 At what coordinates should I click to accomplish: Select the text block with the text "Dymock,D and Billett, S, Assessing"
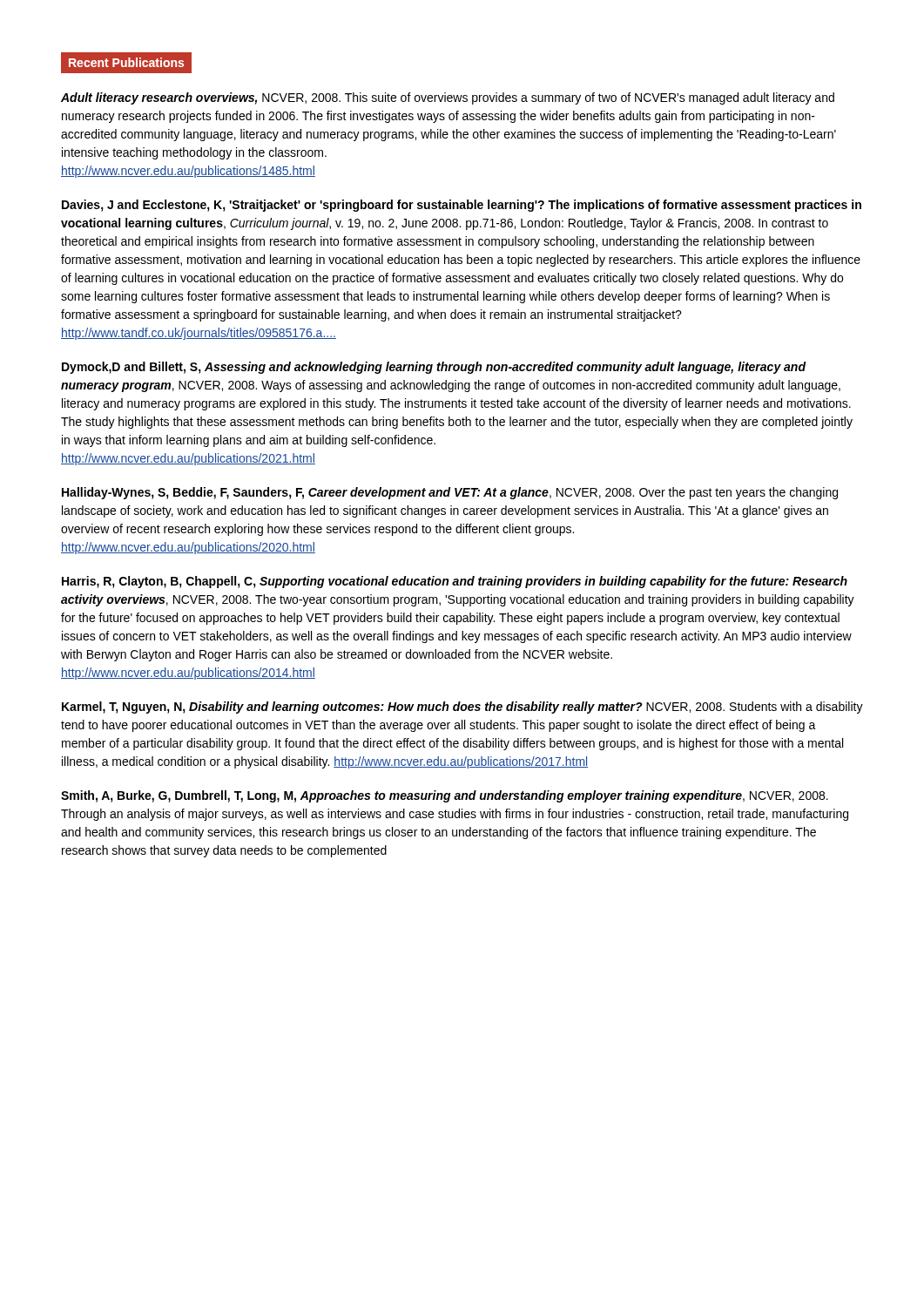coord(457,413)
